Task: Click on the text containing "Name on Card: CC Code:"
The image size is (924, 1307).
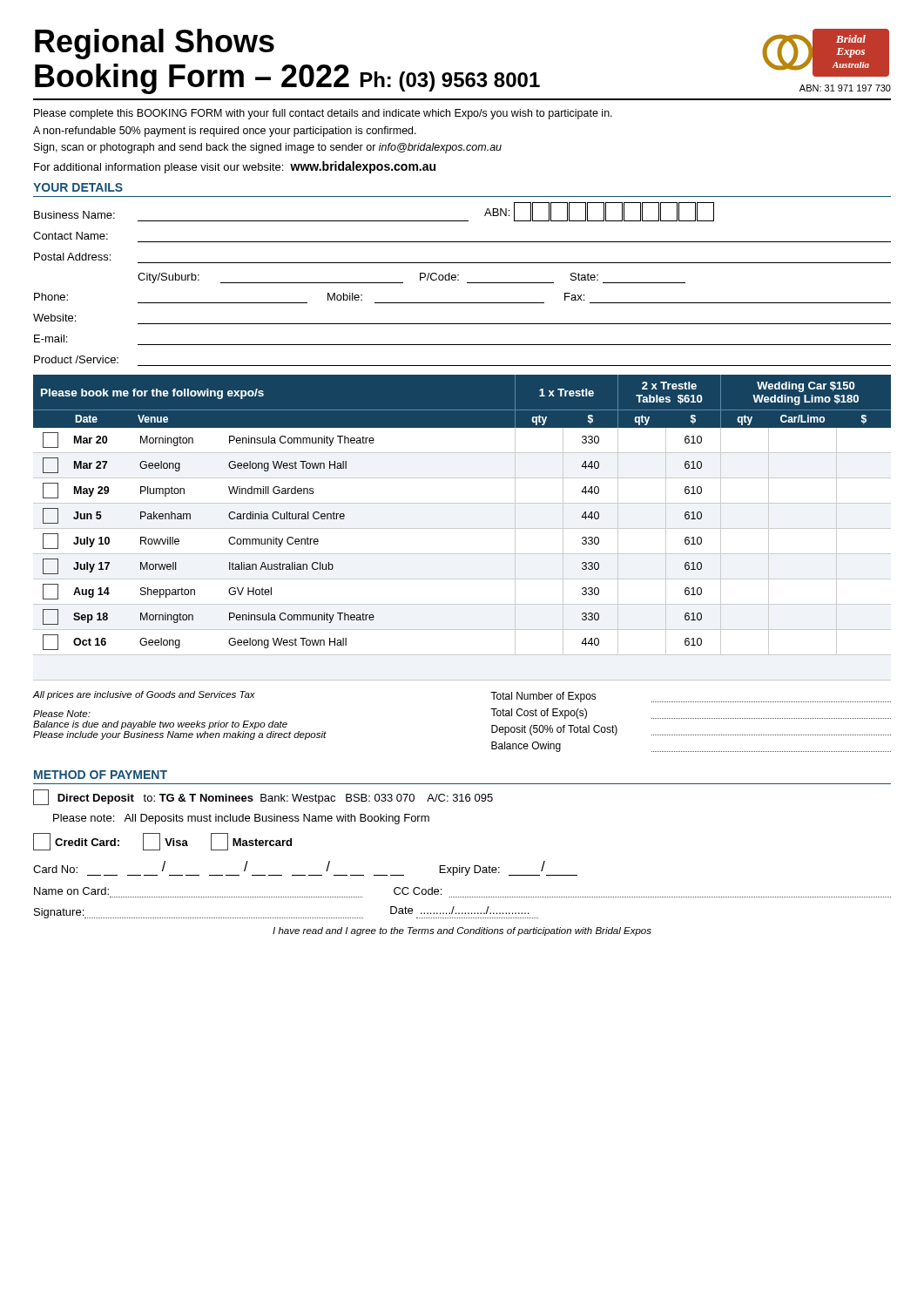Action: (462, 890)
